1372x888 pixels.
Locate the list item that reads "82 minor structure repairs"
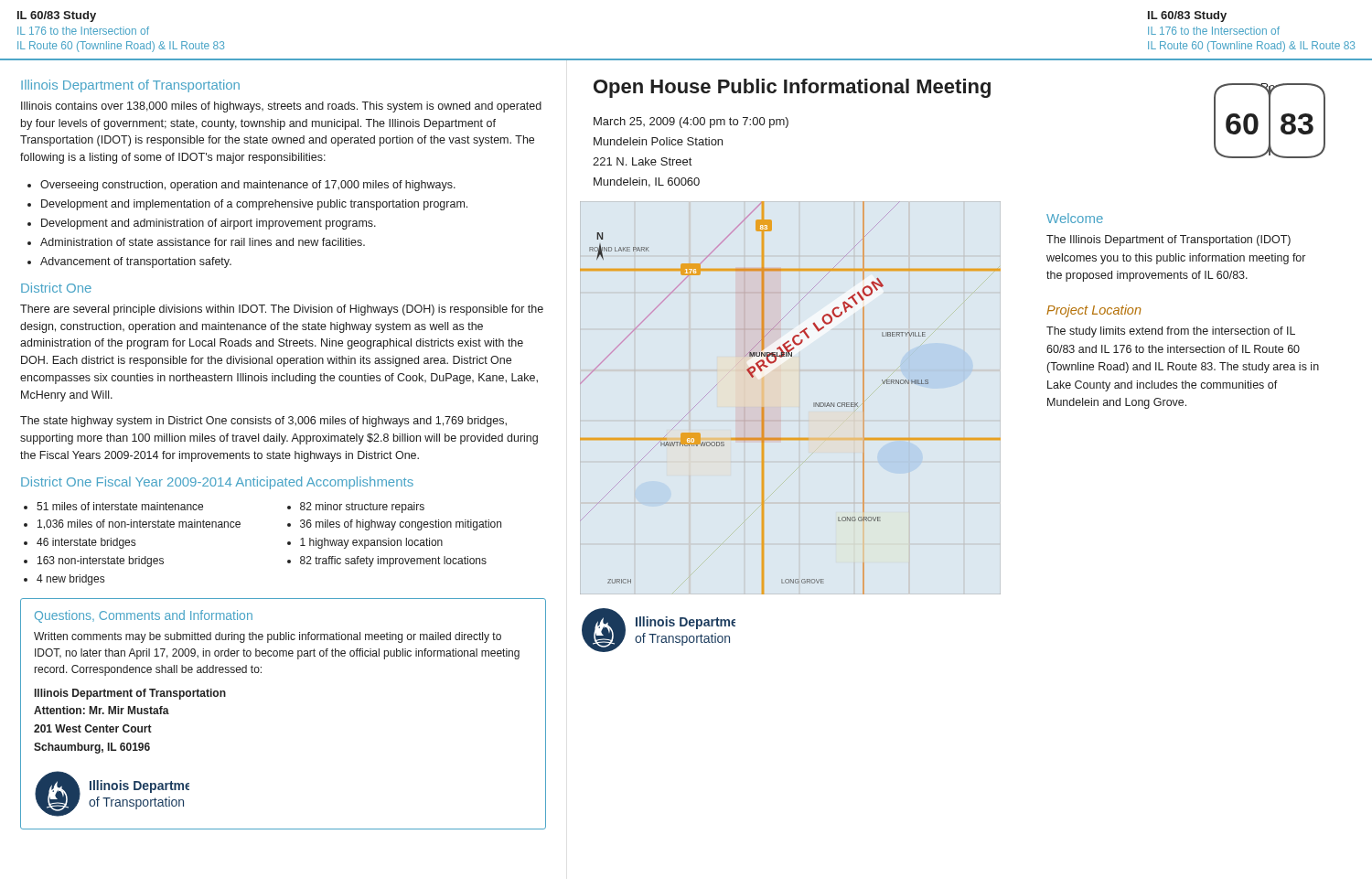(x=362, y=506)
